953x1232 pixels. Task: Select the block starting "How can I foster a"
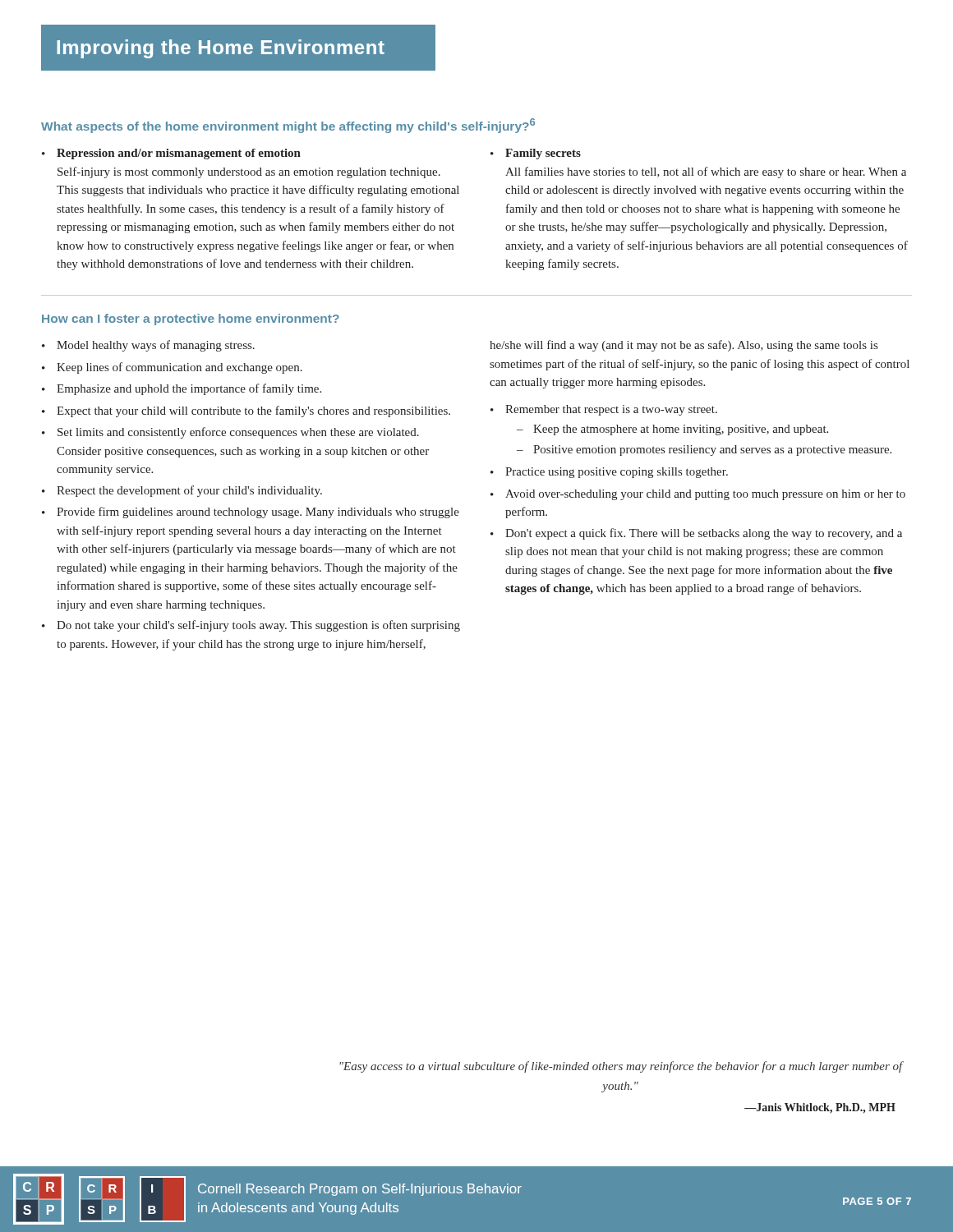(x=190, y=318)
